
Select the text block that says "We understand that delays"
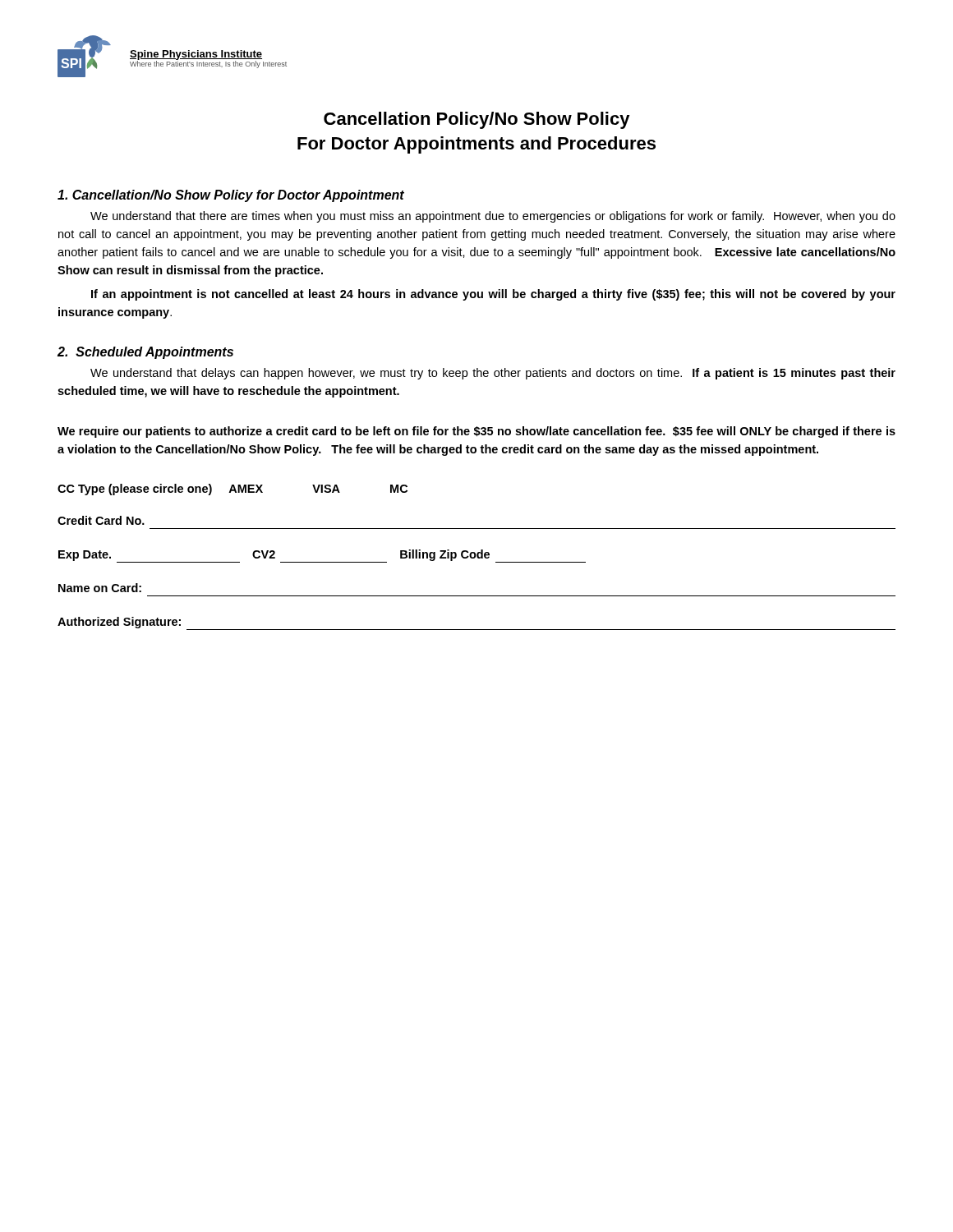pos(476,382)
